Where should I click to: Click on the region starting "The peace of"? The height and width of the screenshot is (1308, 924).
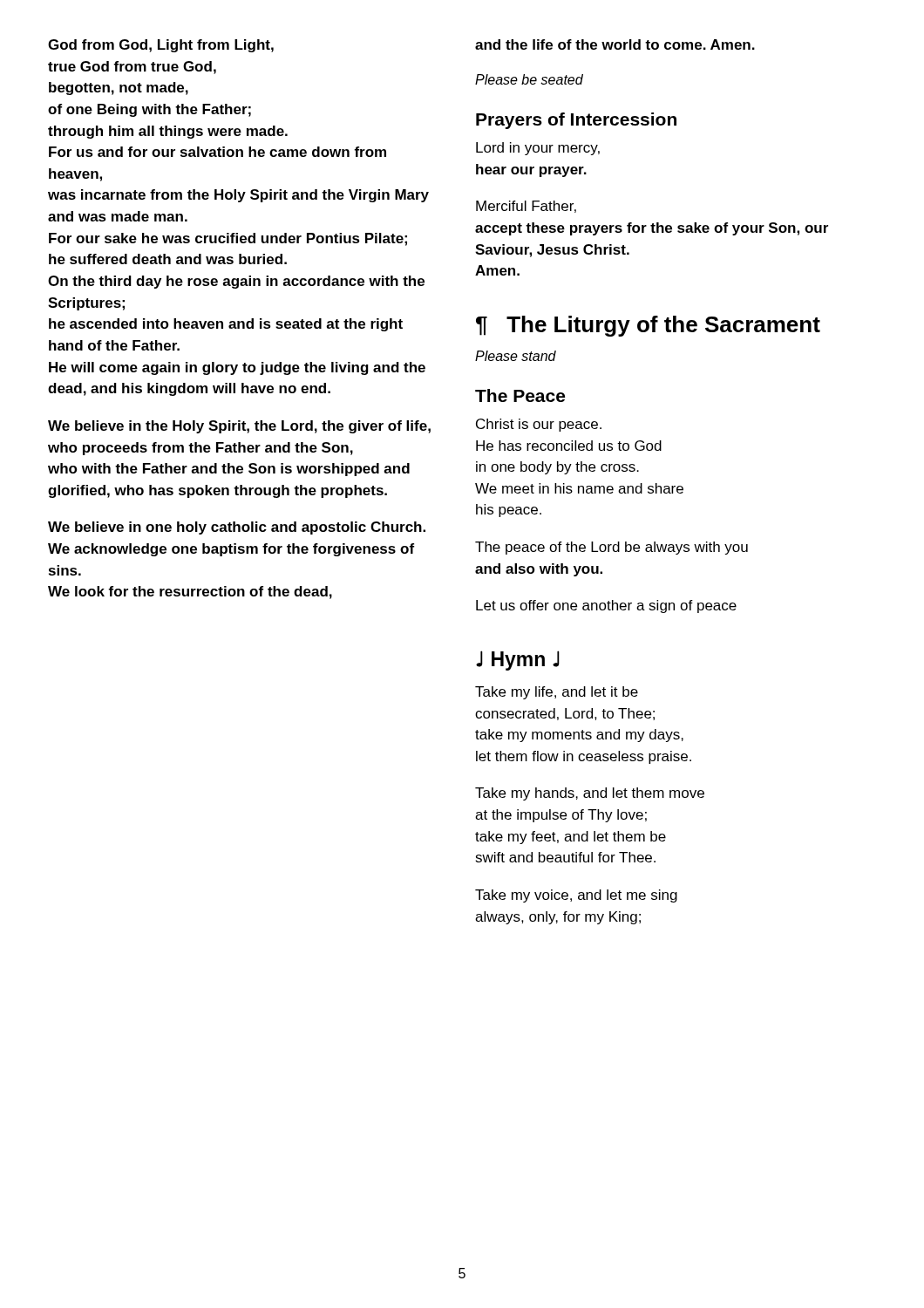coord(612,558)
